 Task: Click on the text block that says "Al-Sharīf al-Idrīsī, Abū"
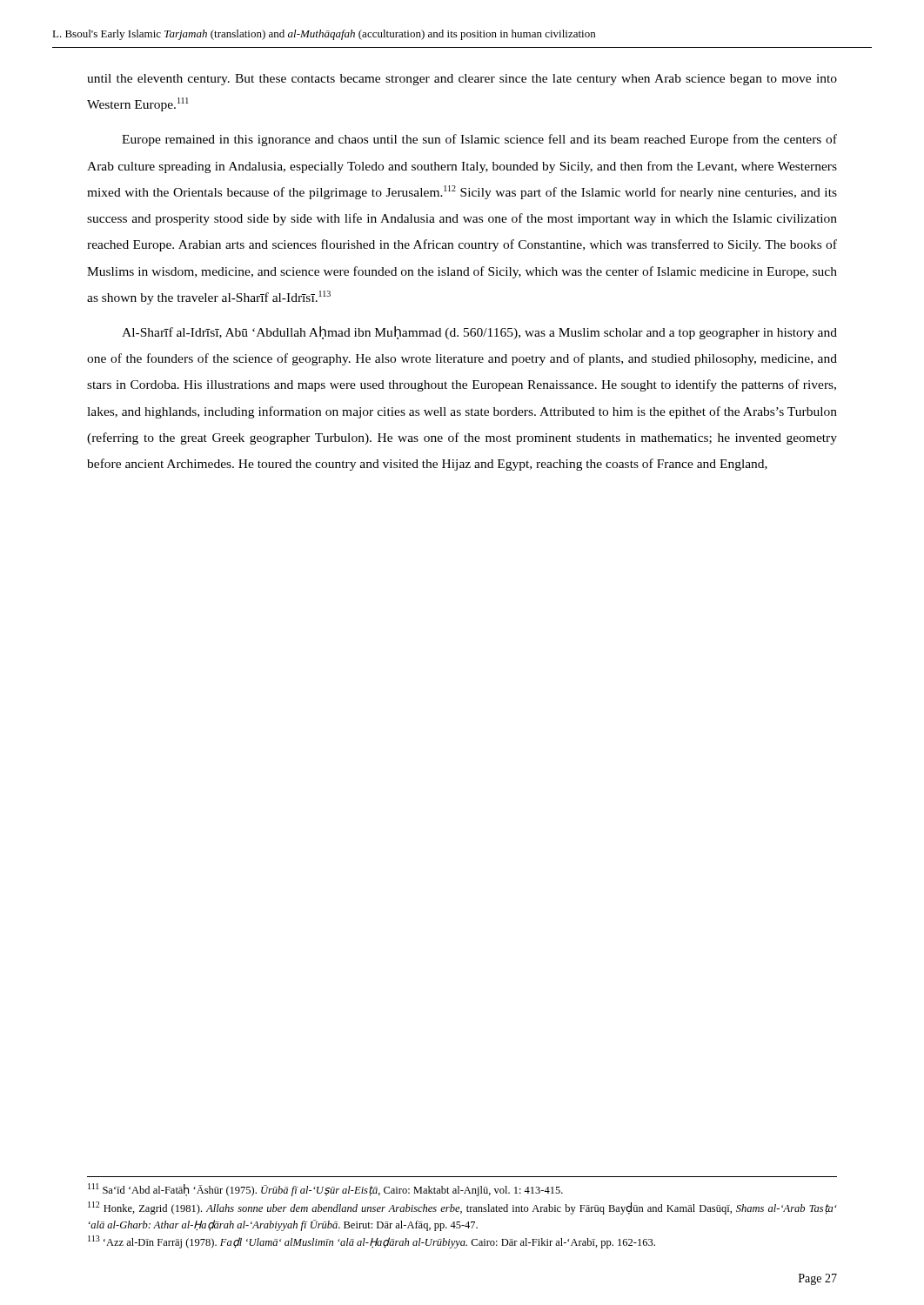[x=462, y=398]
